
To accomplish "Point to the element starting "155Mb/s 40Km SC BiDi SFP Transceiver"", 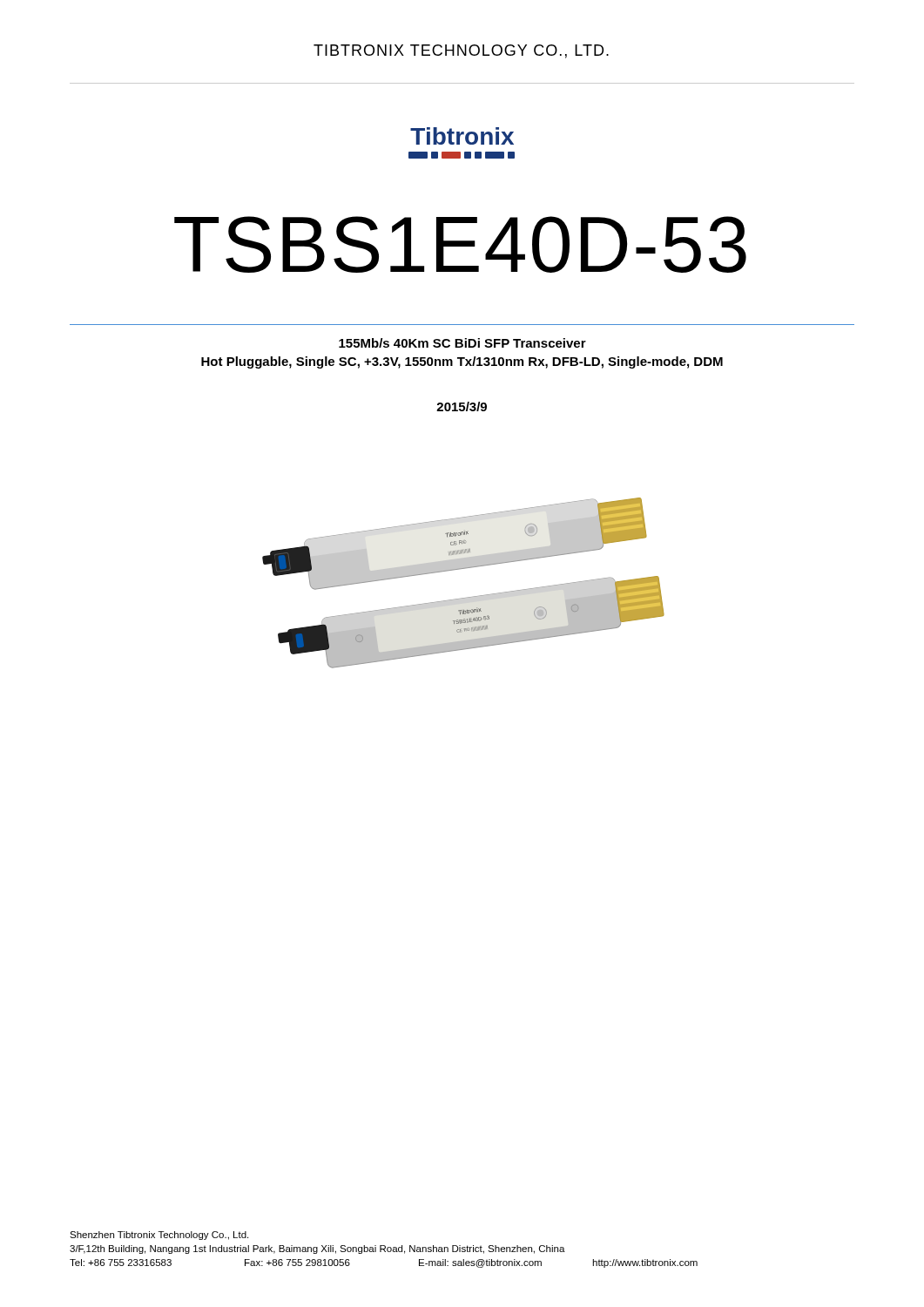I will coord(462,352).
